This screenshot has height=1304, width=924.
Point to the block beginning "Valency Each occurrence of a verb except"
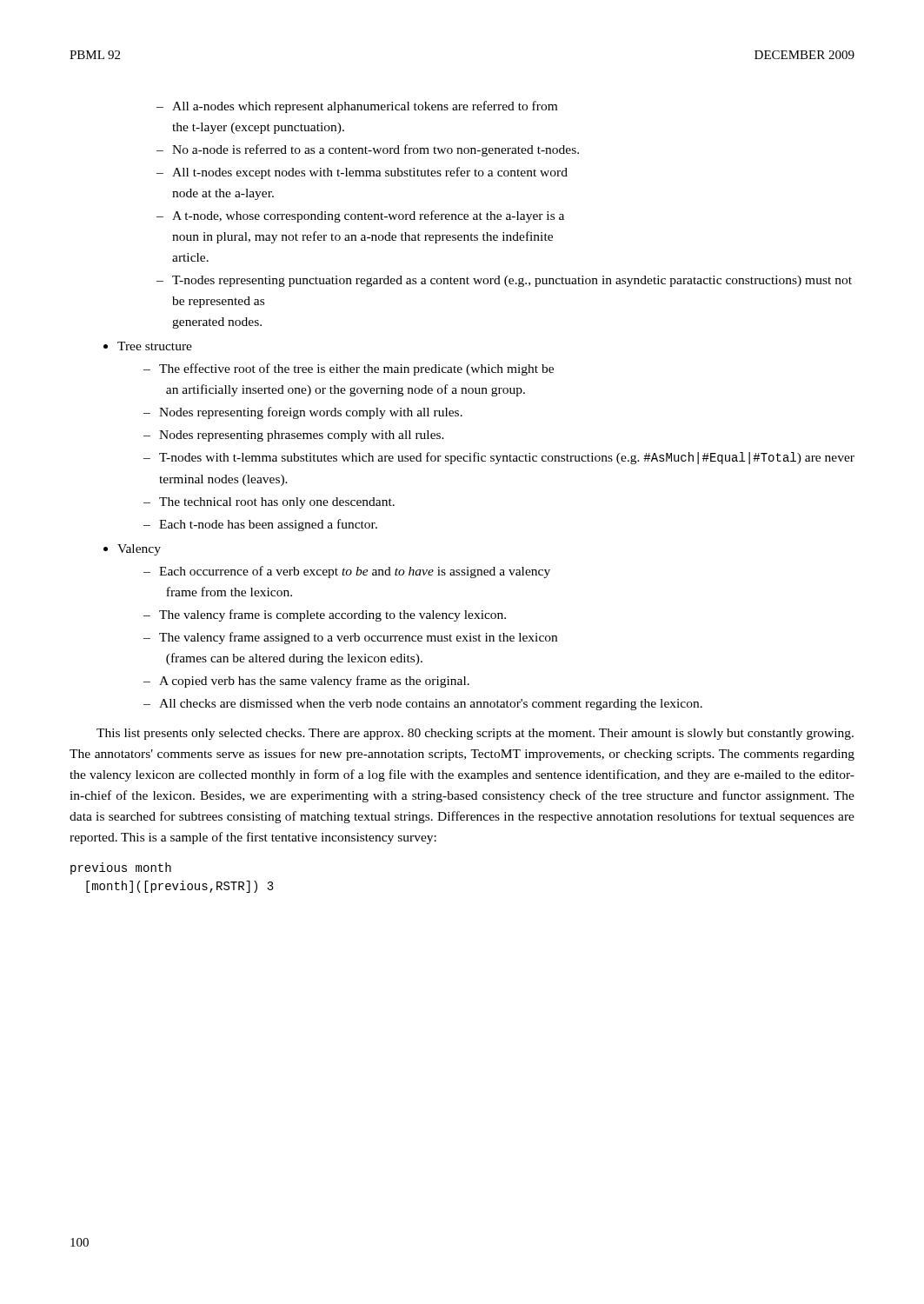click(x=486, y=627)
